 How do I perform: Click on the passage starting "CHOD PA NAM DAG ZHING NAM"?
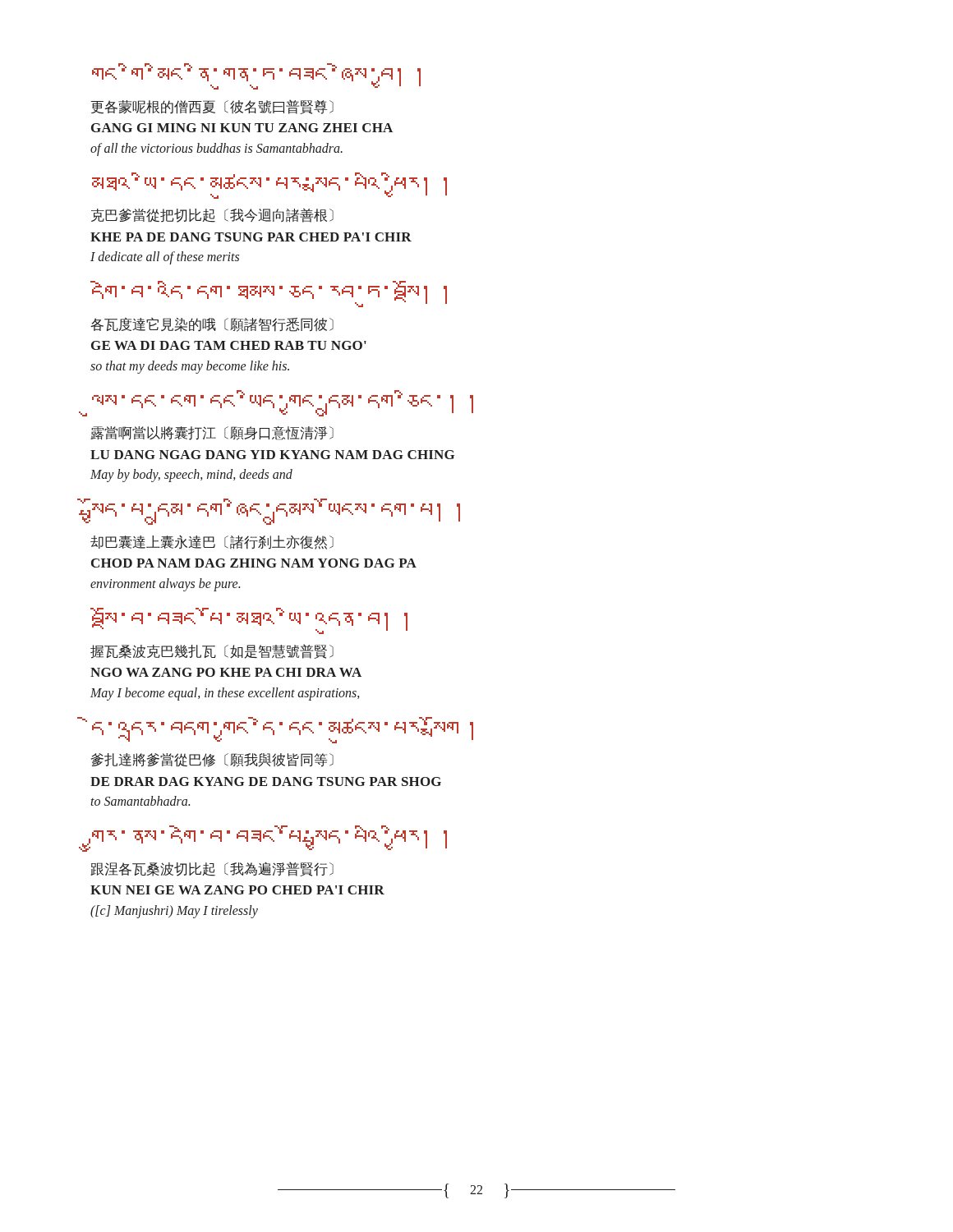253,563
